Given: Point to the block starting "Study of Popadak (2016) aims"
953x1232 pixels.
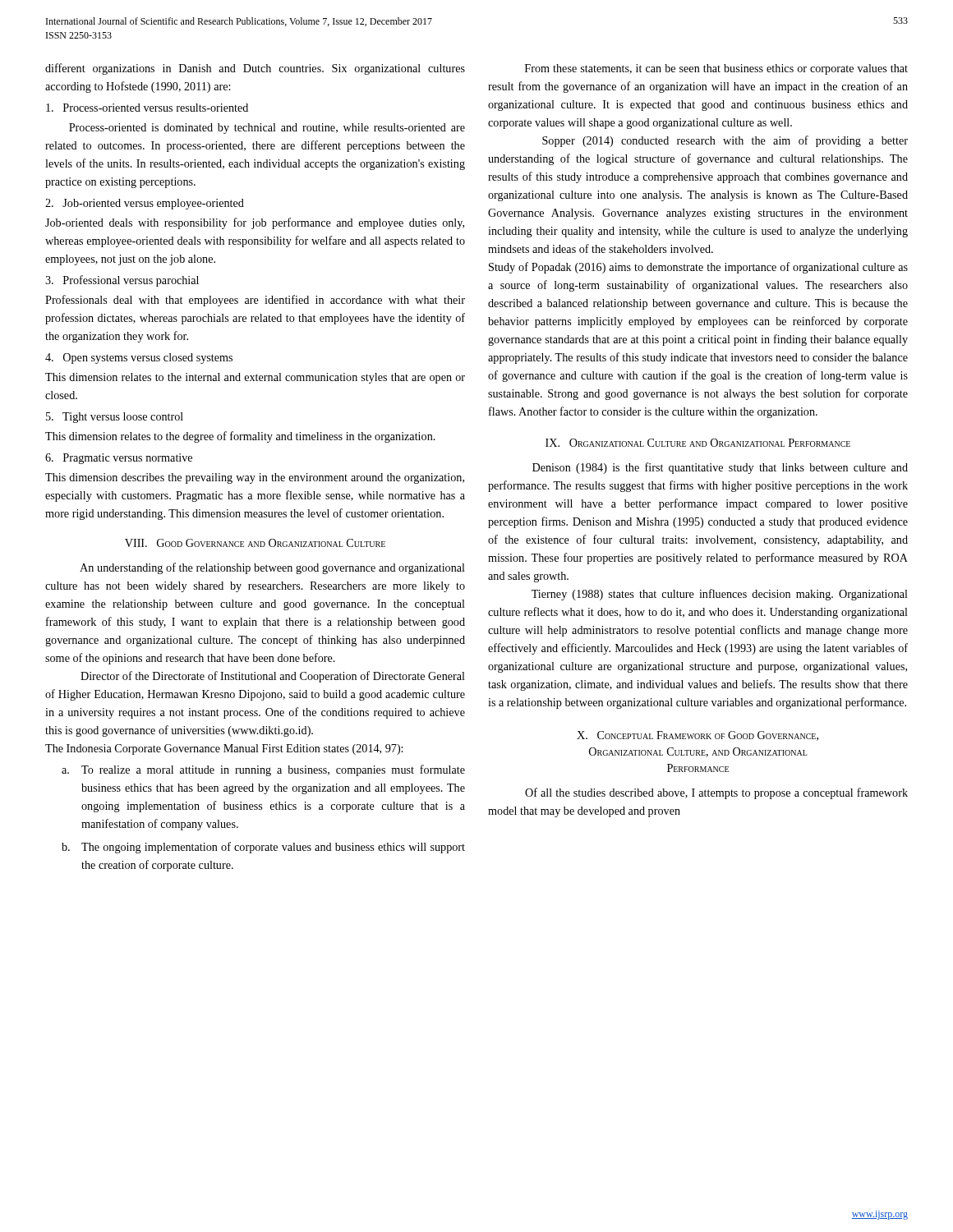Looking at the screenshot, I should tap(698, 339).
